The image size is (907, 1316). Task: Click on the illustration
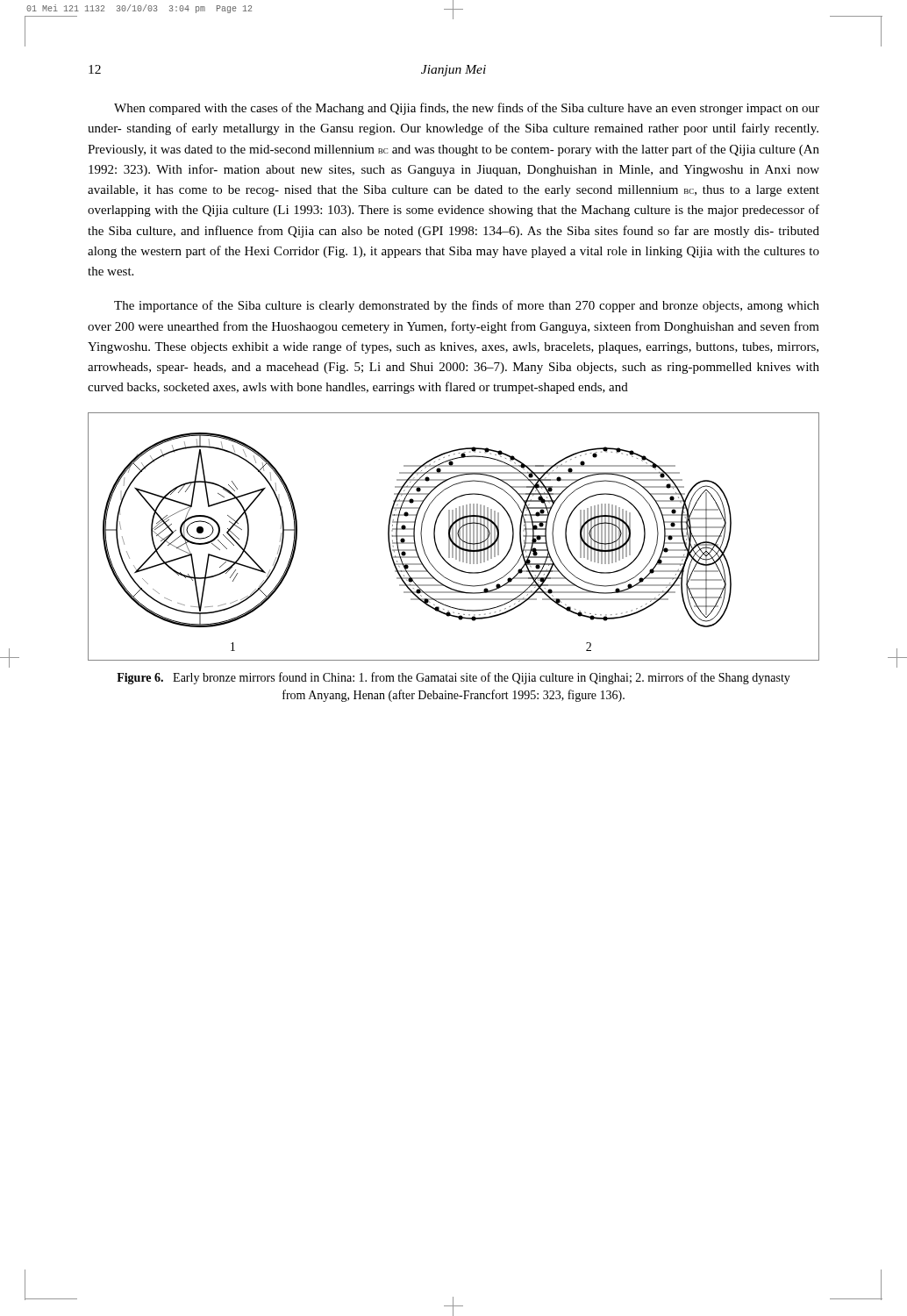point(454,536)
